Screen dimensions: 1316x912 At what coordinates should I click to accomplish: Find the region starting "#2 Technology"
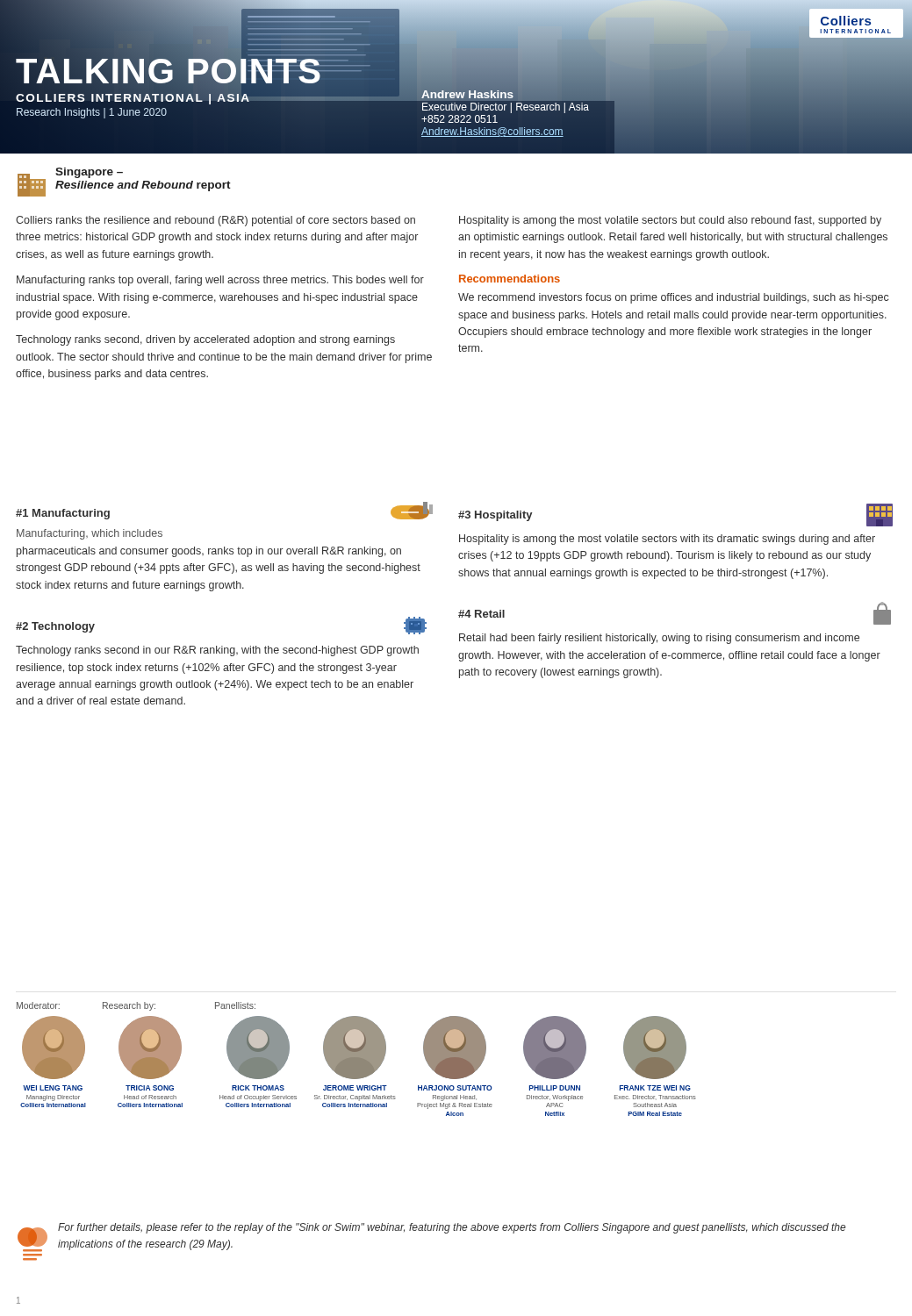(54, 625)
